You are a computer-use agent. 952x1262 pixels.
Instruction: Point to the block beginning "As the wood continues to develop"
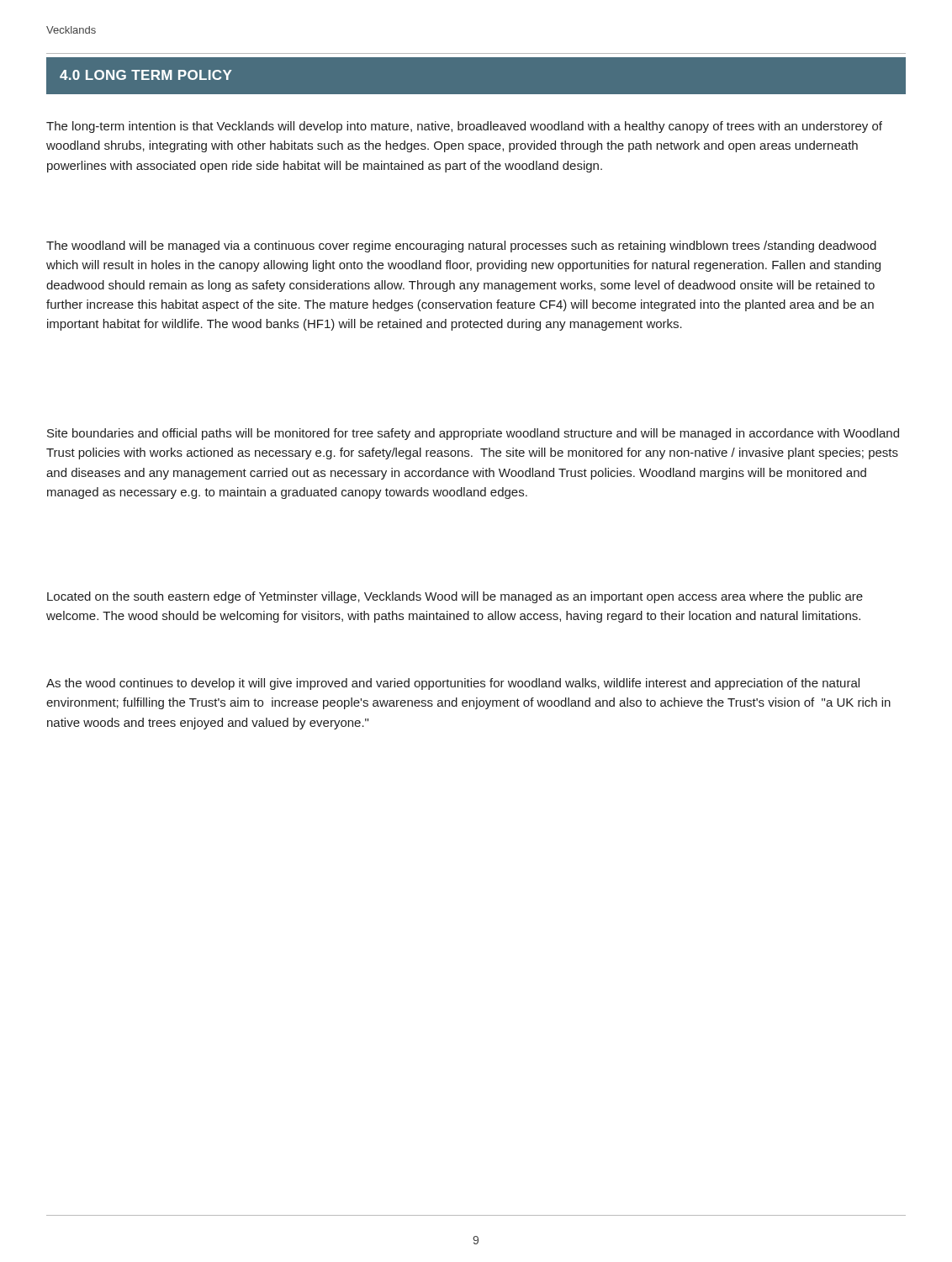click(x=469, y=702)
